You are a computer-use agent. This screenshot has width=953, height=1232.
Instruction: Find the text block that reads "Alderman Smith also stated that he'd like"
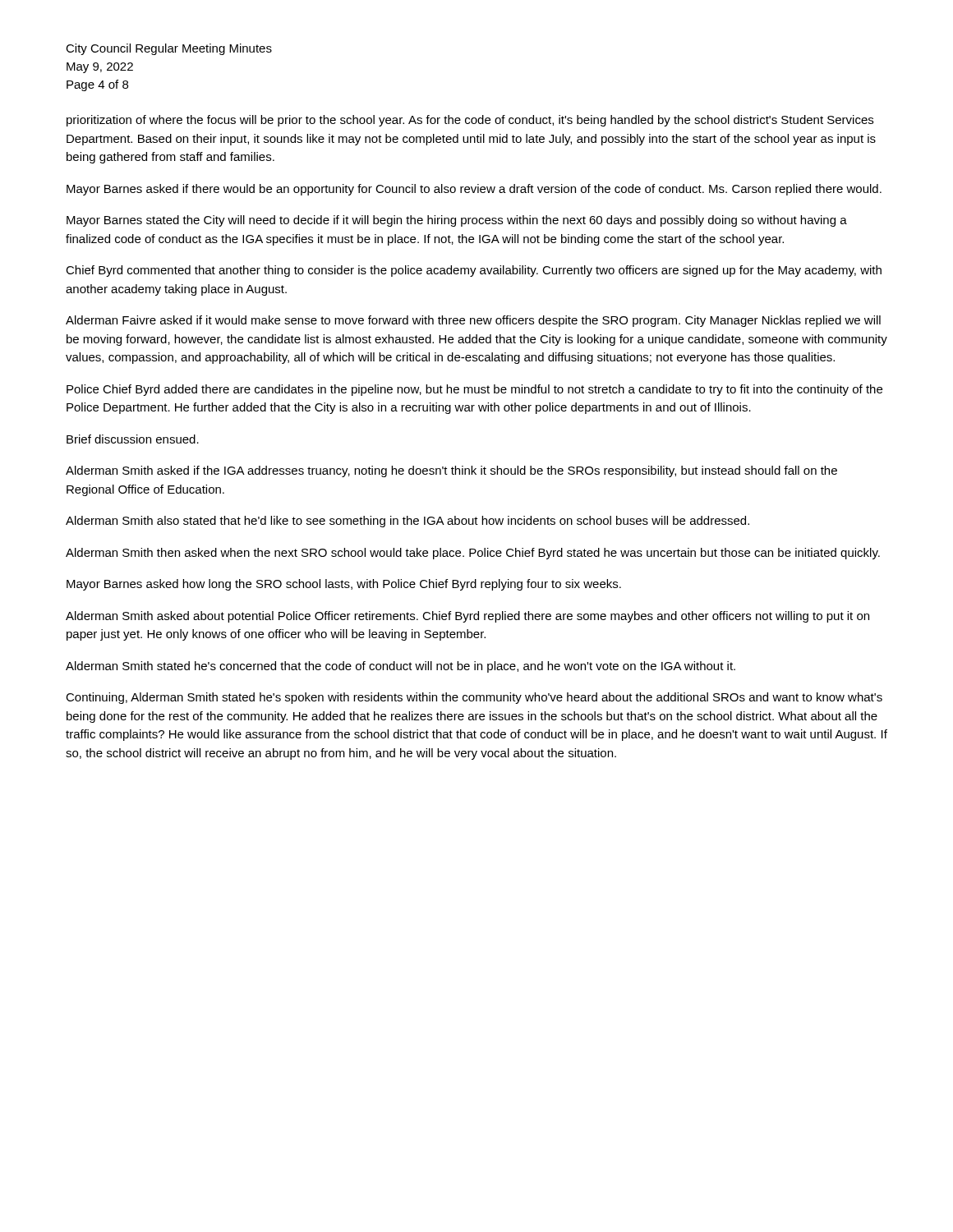408,521
